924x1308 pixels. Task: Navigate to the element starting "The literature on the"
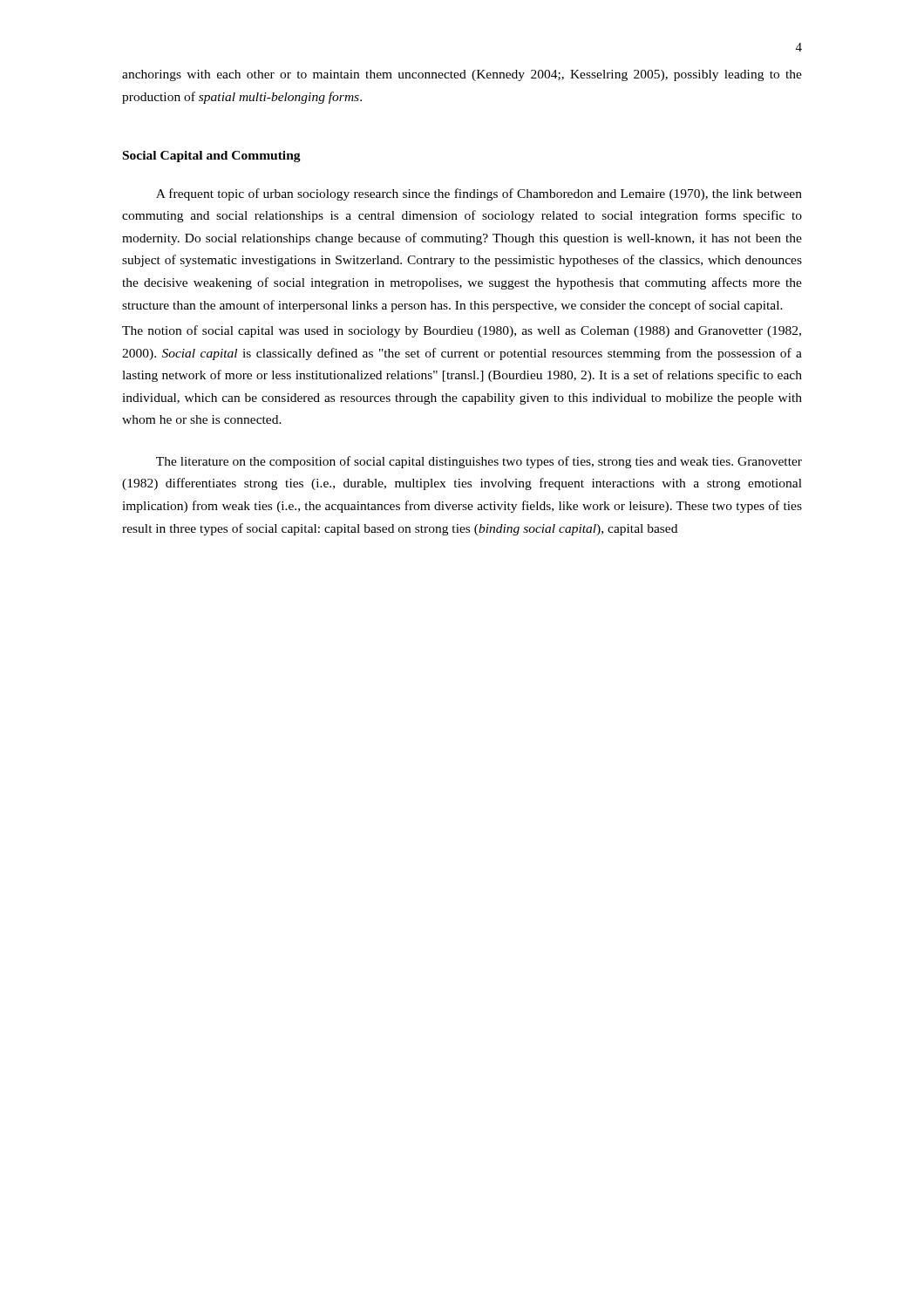pos(462,494)
